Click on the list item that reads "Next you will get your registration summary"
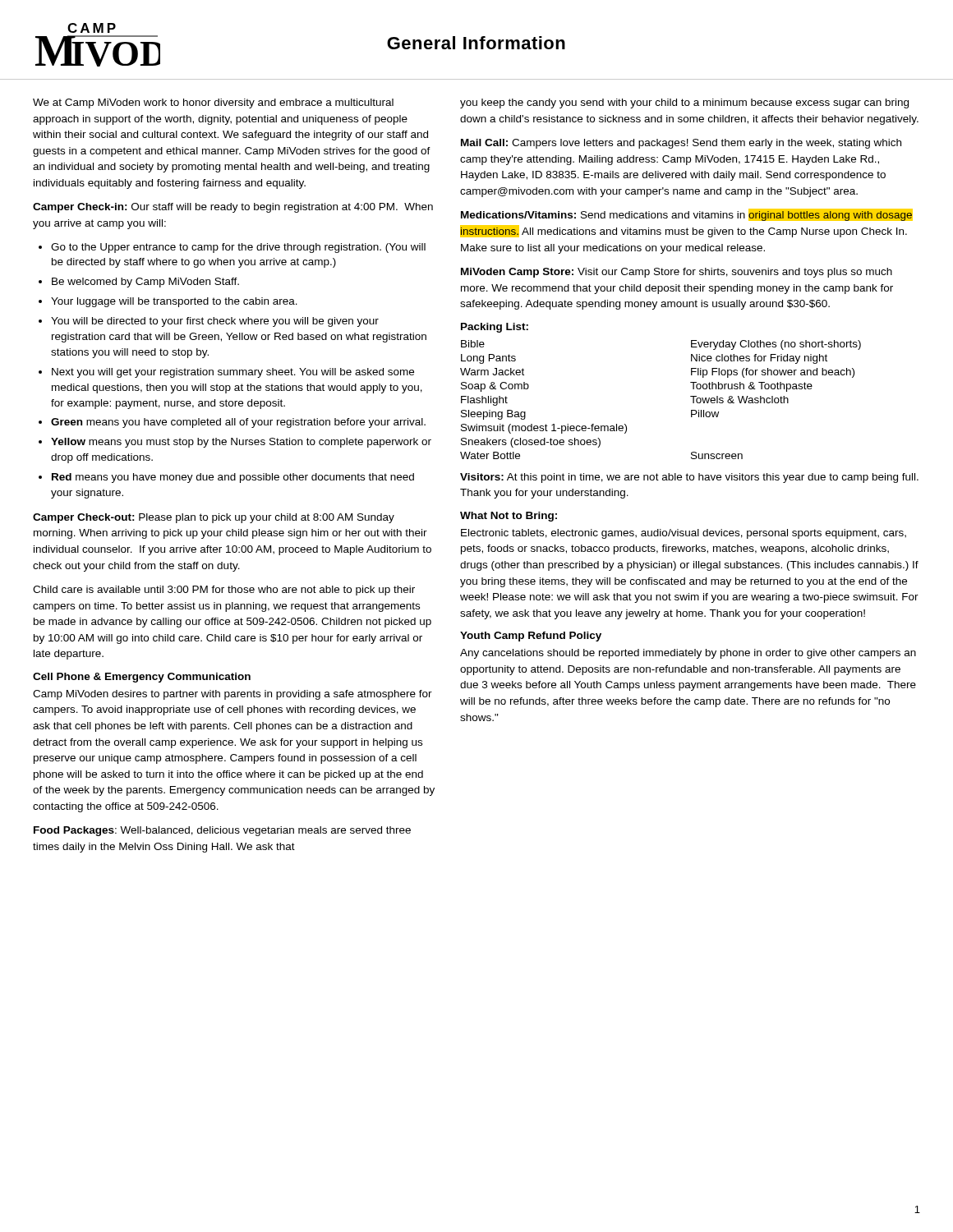The image size is (953, 1232). pyautogui.click(x=237, y=387)
